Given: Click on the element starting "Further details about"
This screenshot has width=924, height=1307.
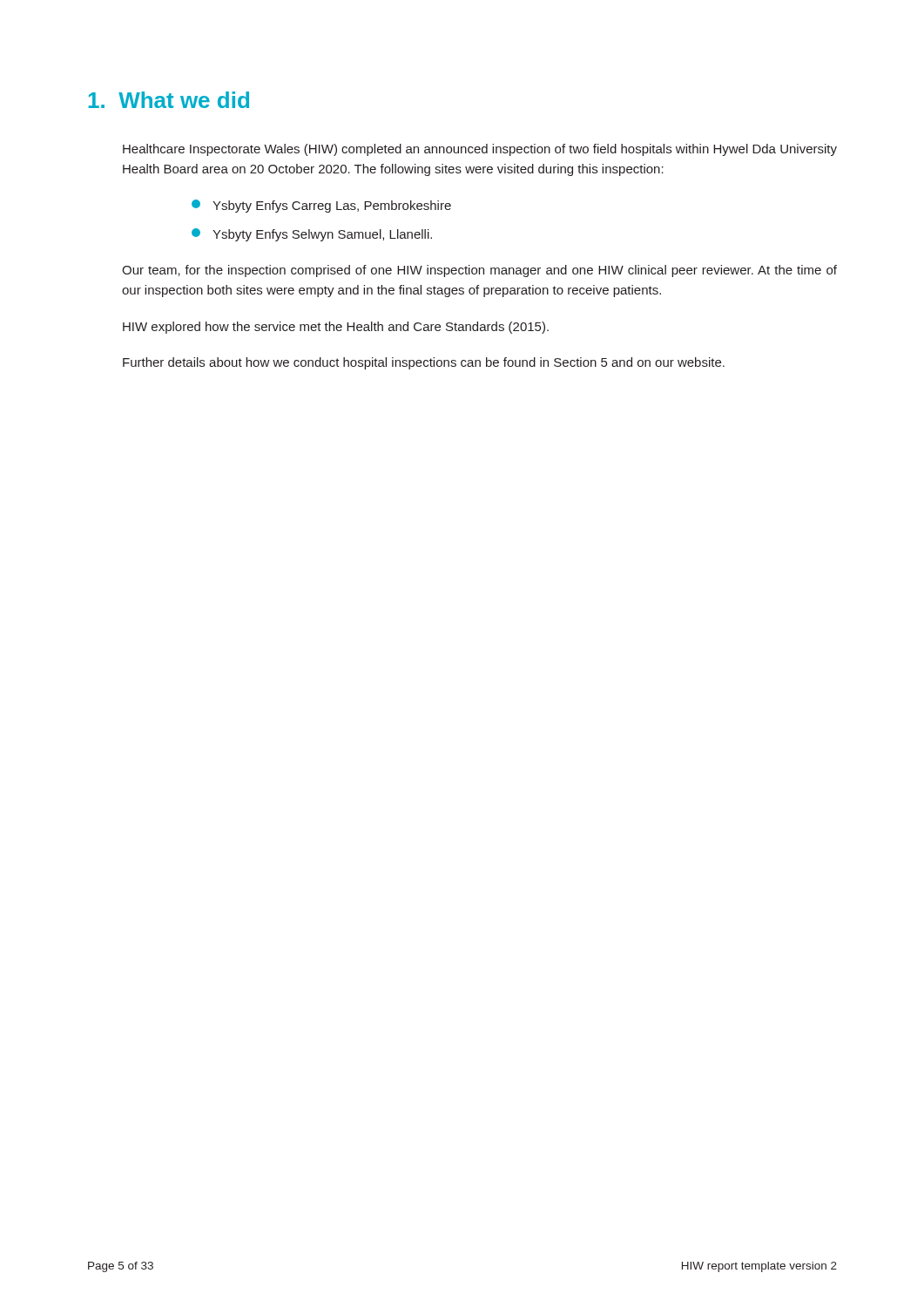Looking at the screenshot, I should 424,362.
